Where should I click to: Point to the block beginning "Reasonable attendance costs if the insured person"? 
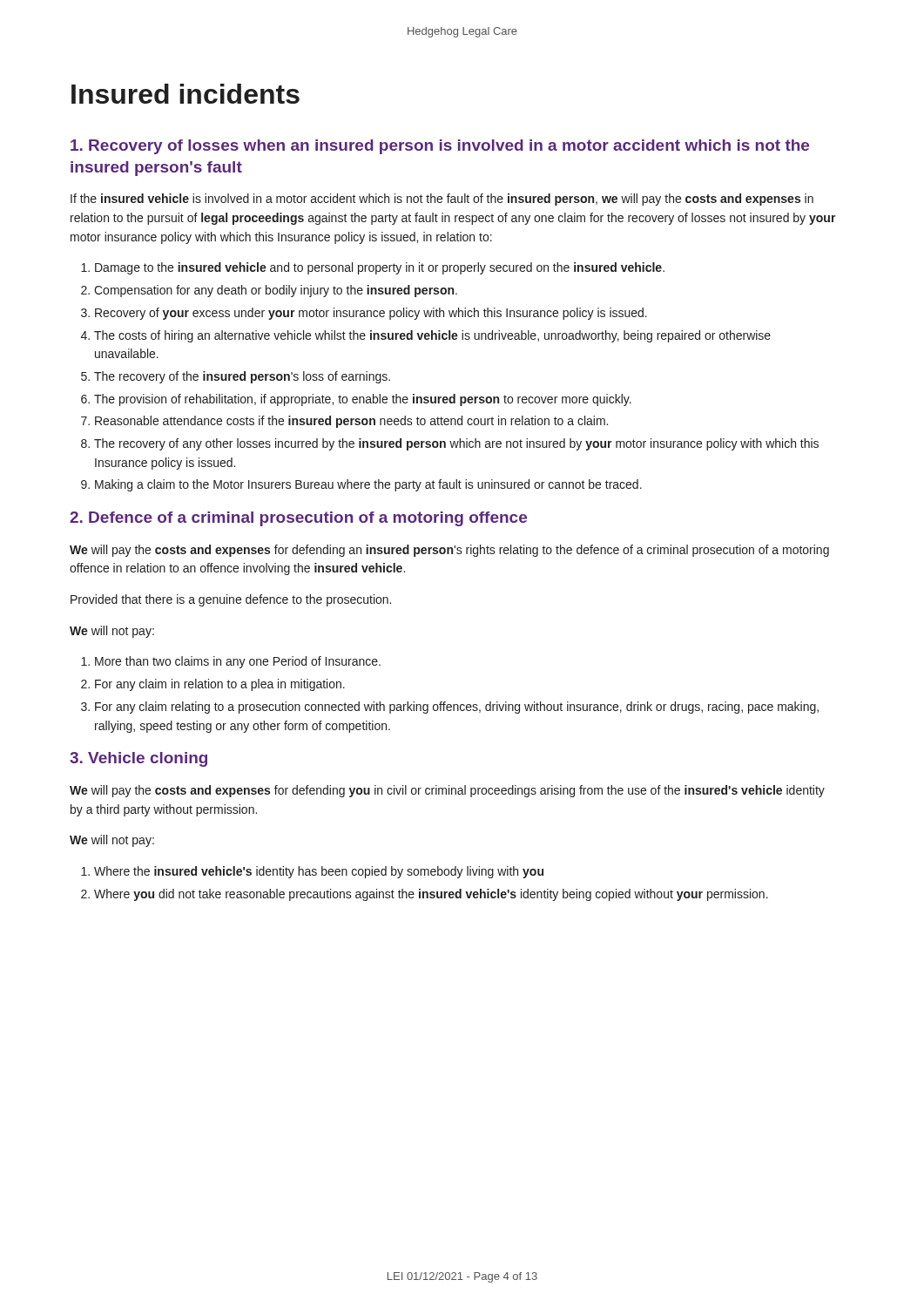(x=352, y=421)
